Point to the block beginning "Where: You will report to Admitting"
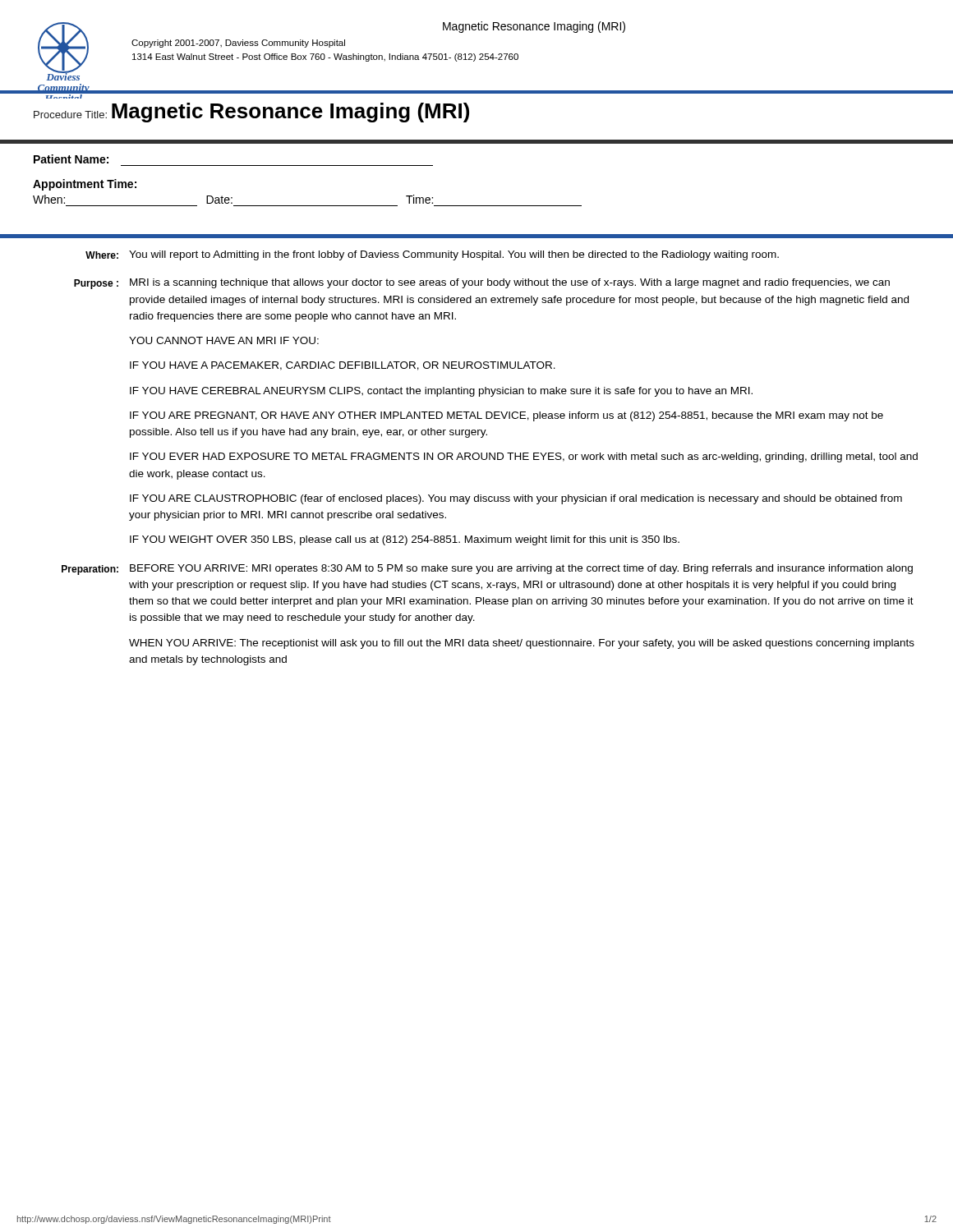The width and height of the screenshot is (953, 1232). pyautogui.click(x=476, y=255)
